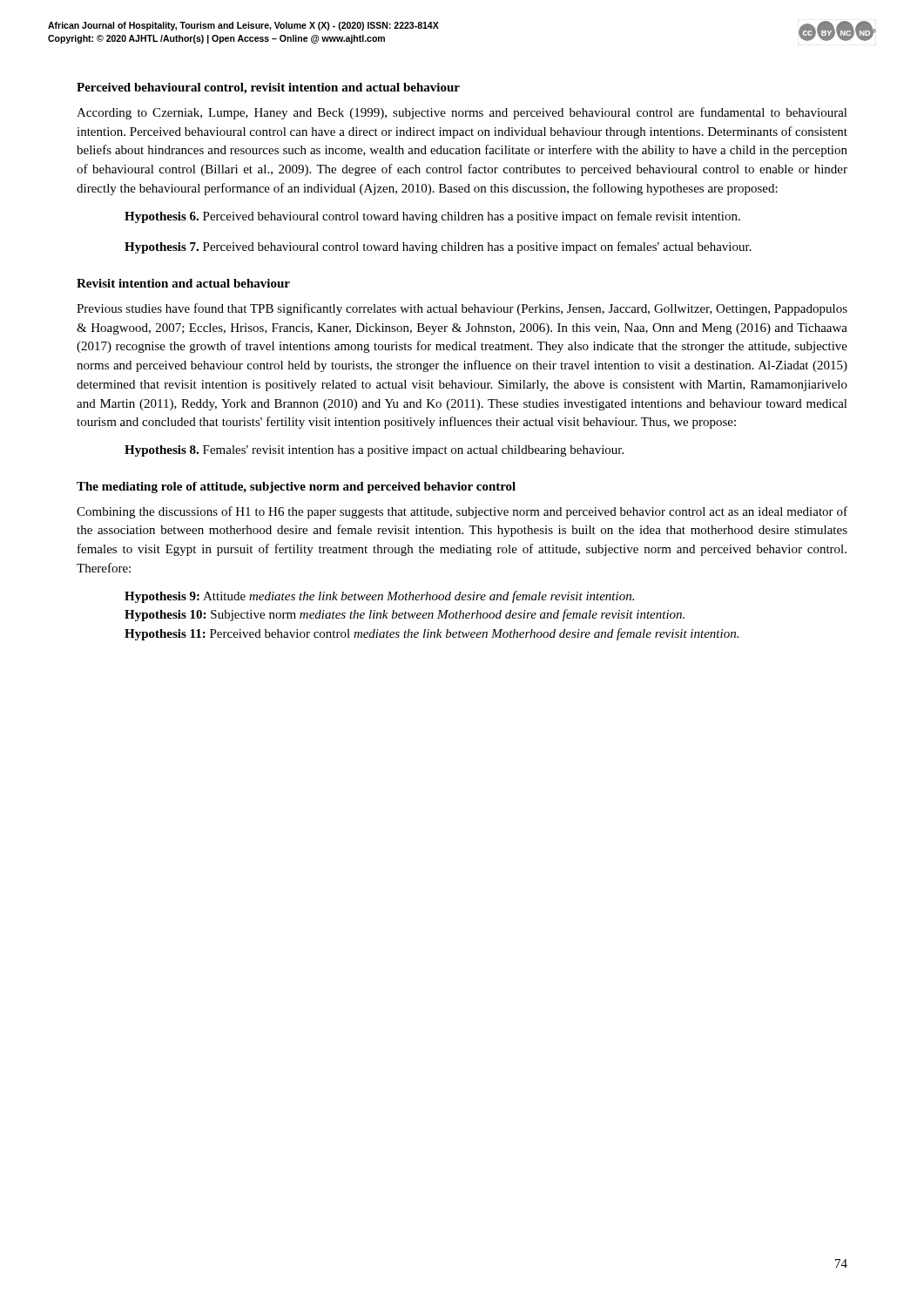Screen dimensions: 1307x924
Task: Click the section header that begins "Perceived behavioural control, revisit intention and actual"
Action: 268,87
